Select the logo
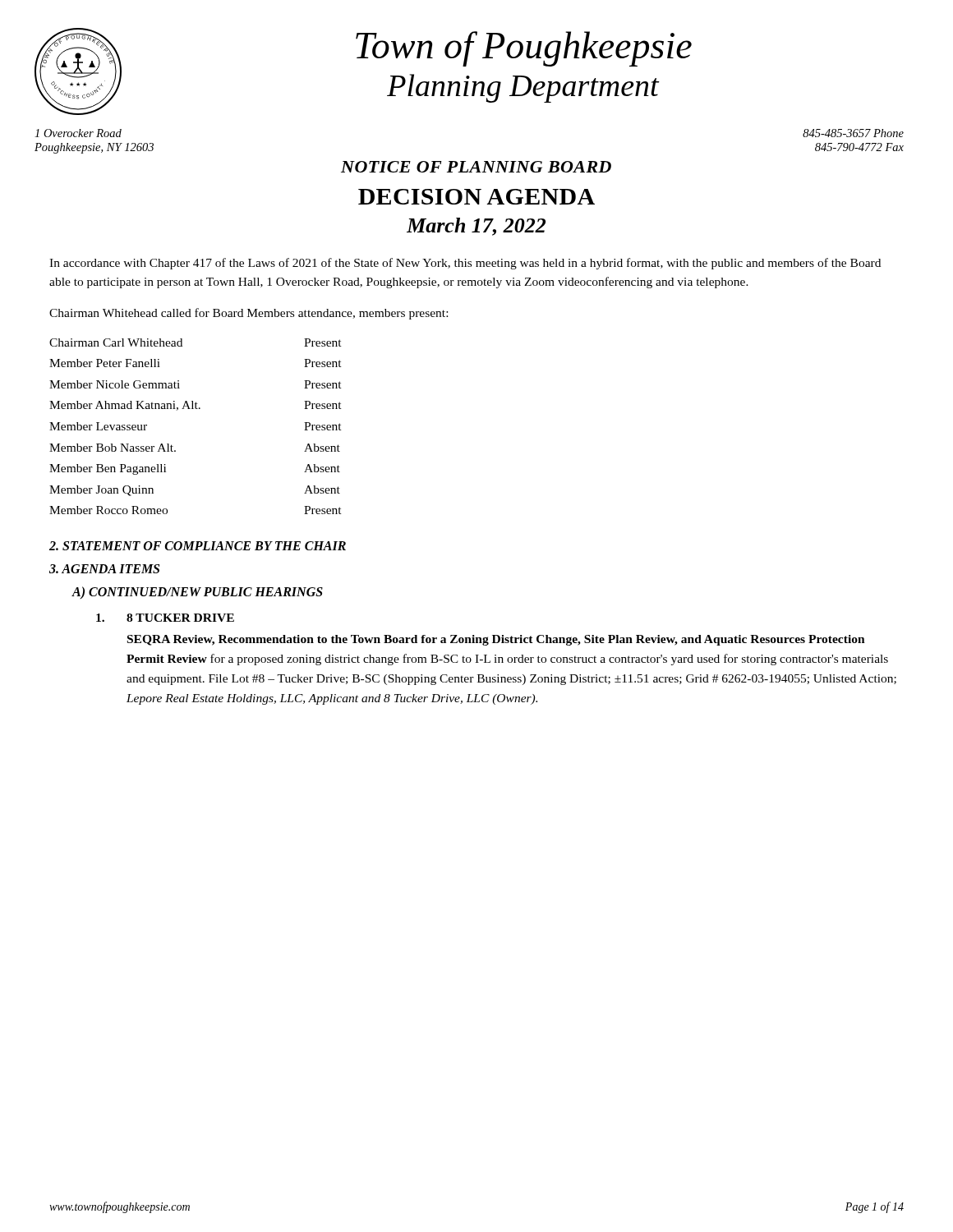The width and height of the screenshot is (953, 1232). 80,73
